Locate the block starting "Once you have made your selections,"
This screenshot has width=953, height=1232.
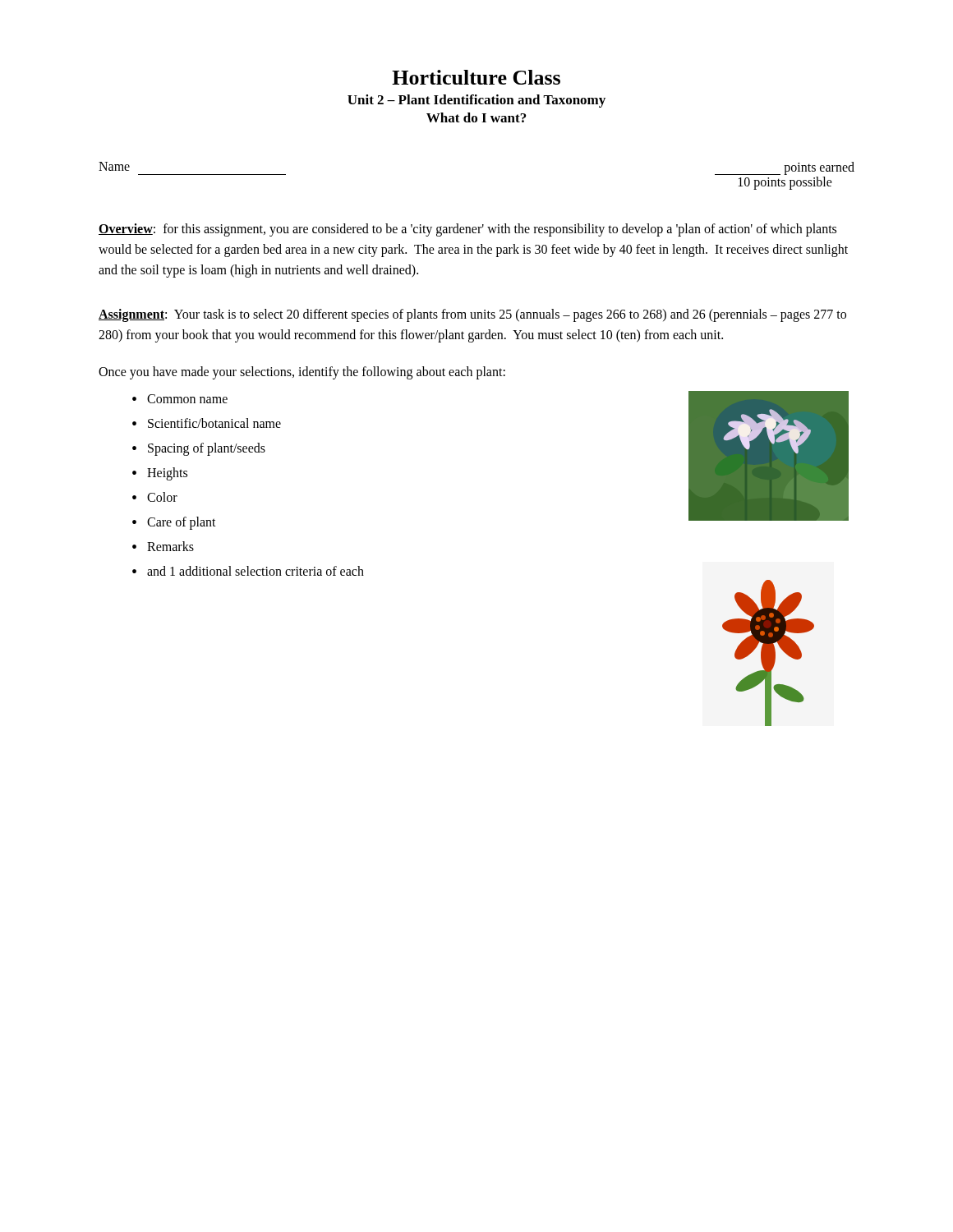(x=302, y=372)
